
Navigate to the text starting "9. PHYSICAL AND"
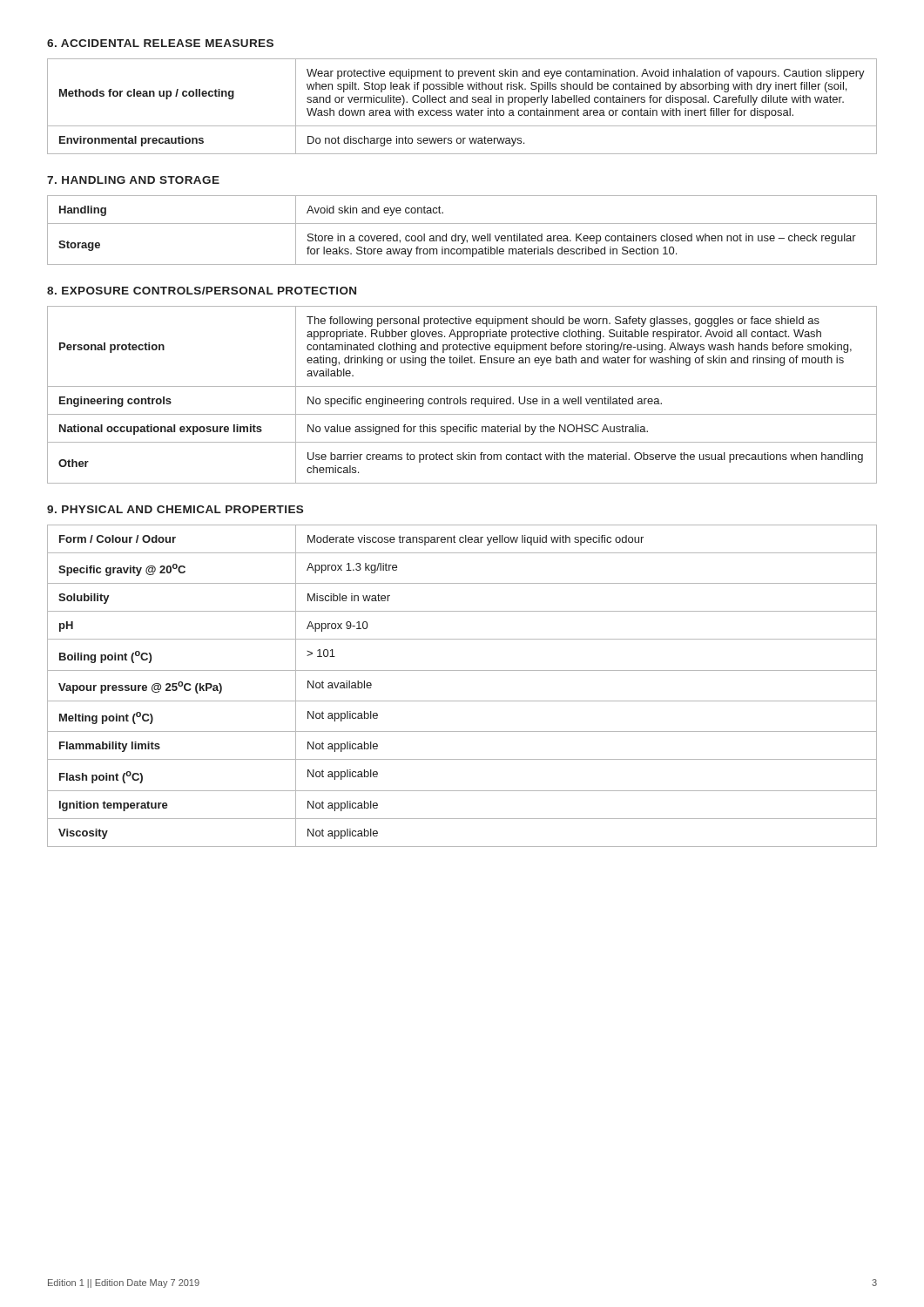[176, 509]
